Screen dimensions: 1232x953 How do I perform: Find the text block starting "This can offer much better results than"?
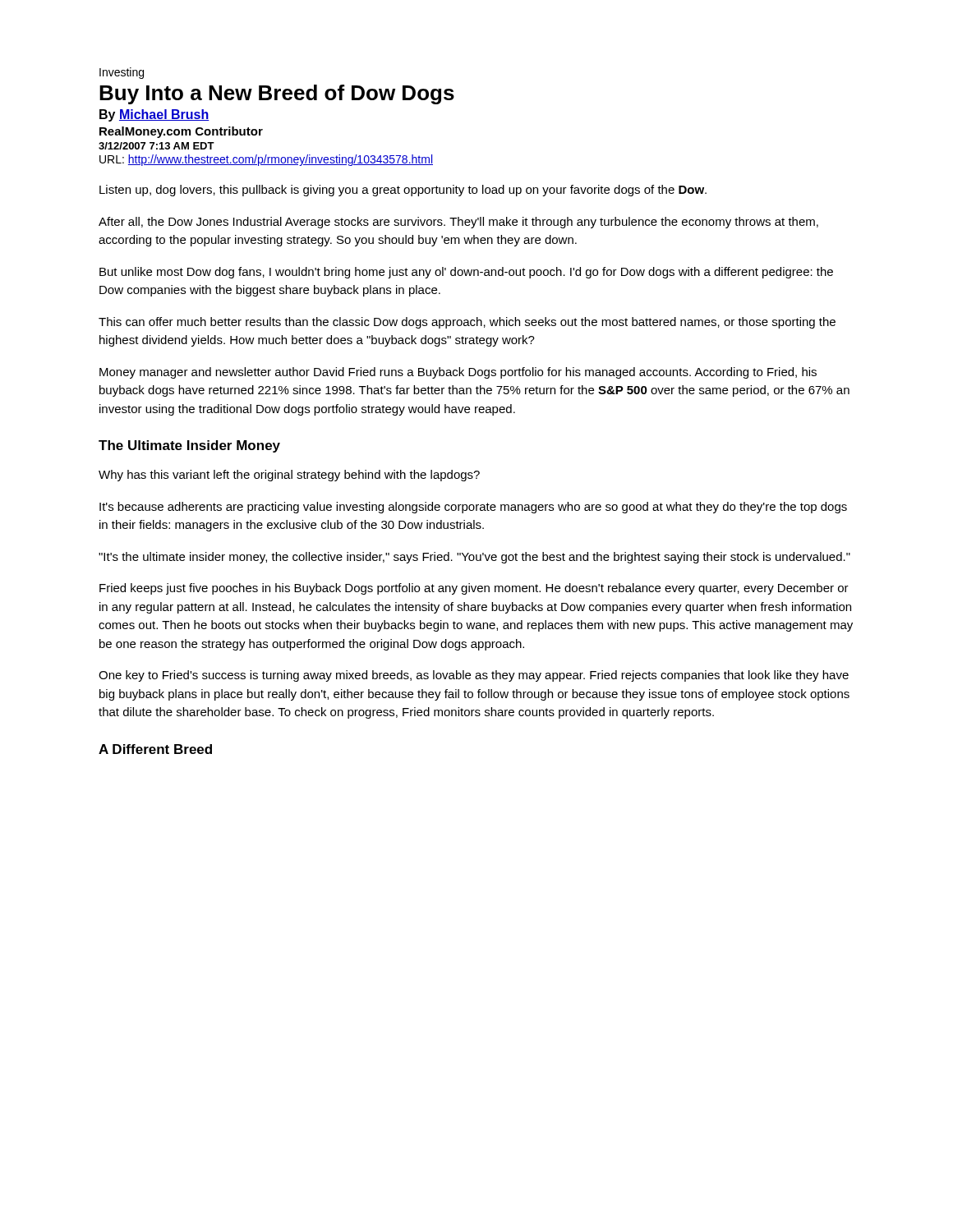click(467, 331)
